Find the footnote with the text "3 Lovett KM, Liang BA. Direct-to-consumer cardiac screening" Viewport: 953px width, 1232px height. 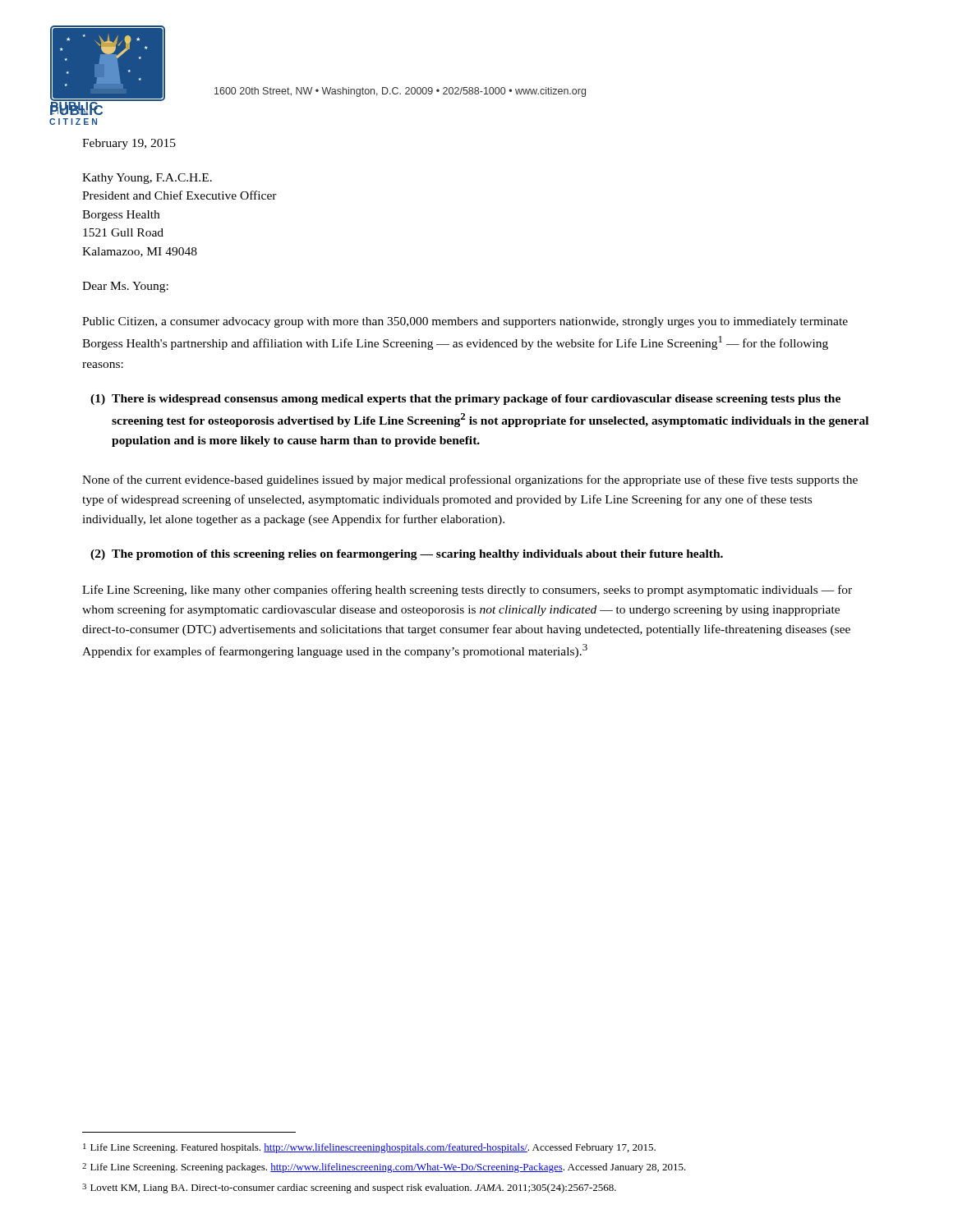[349, 1187]
